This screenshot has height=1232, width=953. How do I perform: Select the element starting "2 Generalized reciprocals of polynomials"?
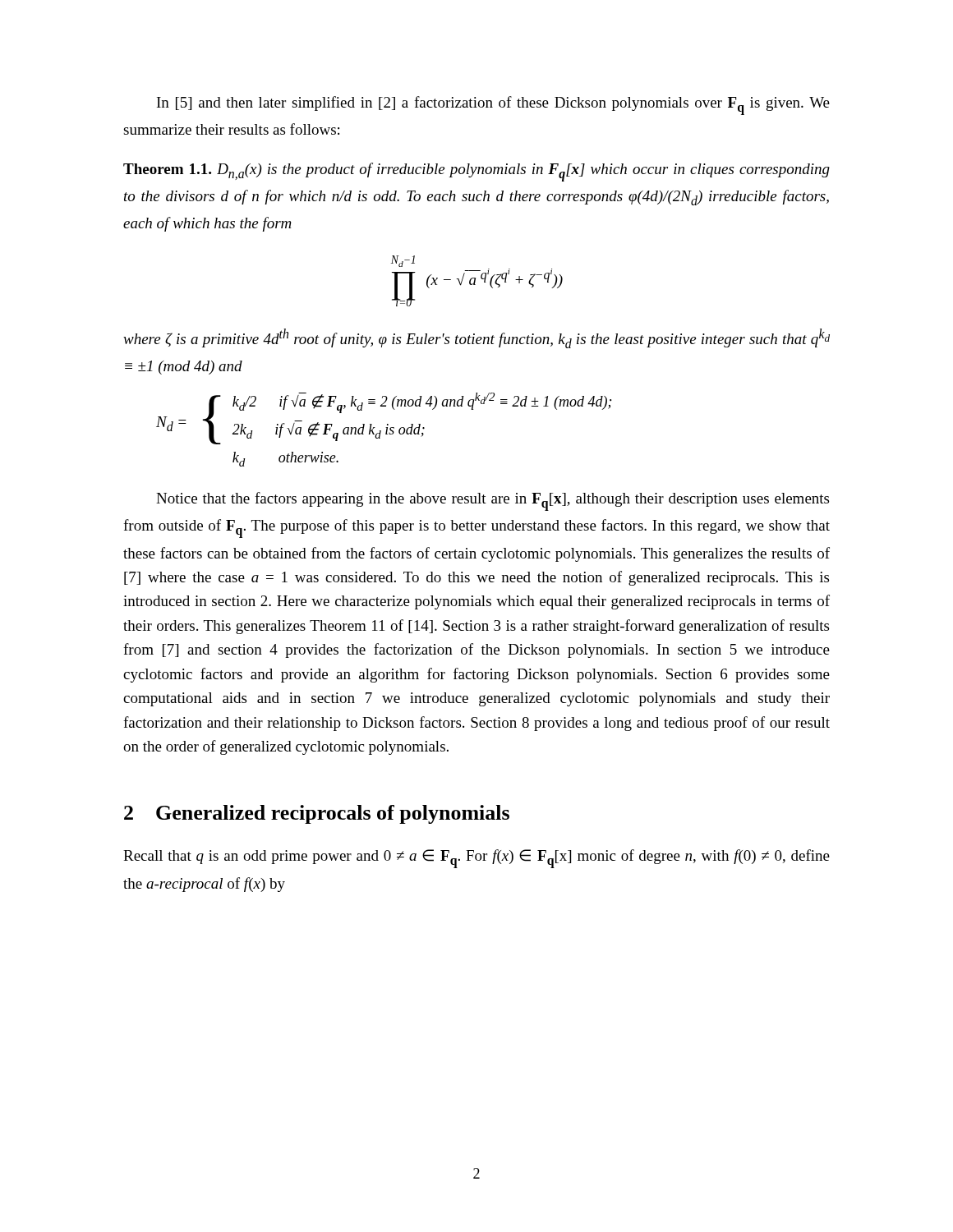coord(317,813)
